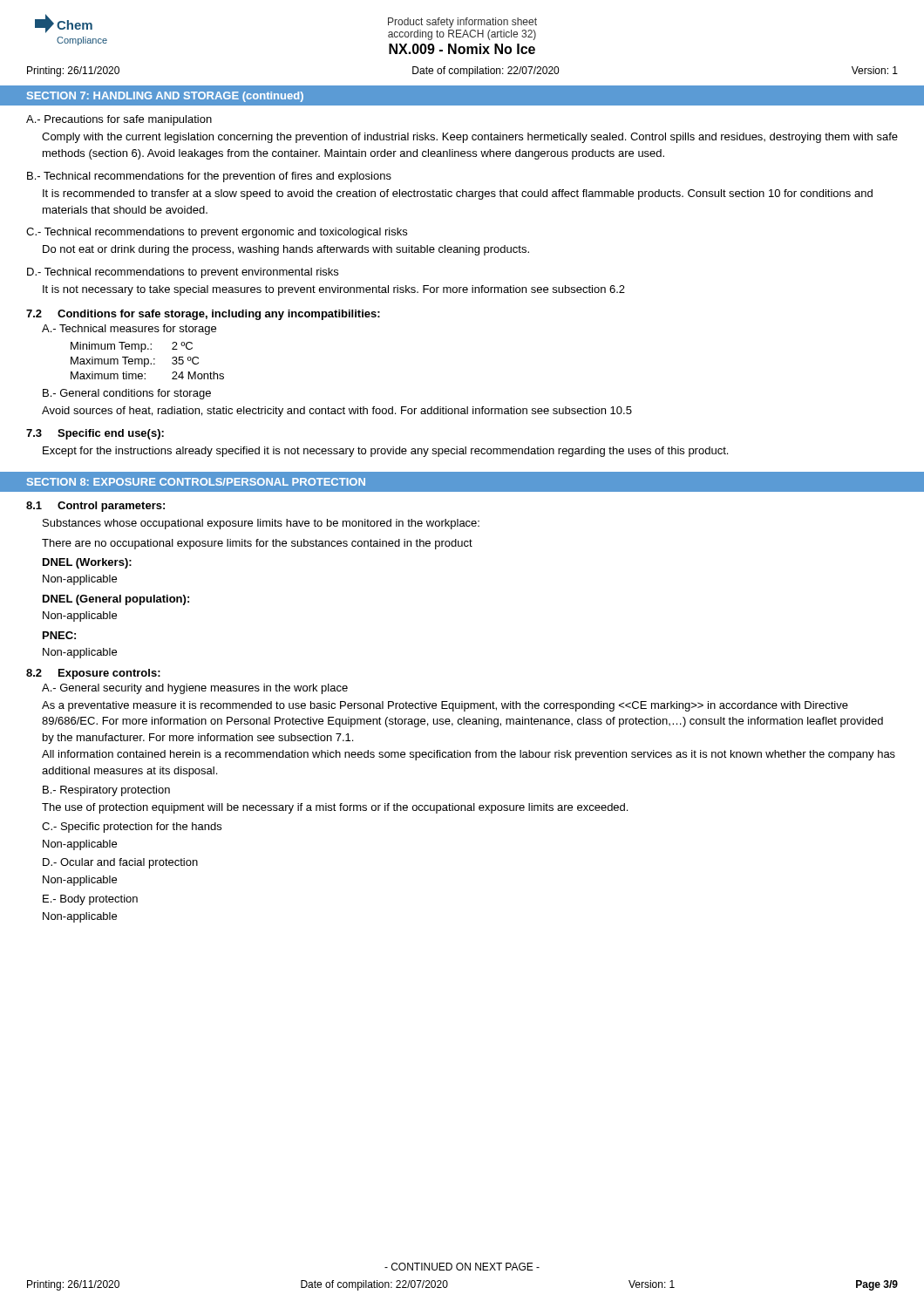Find the block on this page that starts "Avoid sources of heat, radiation,"
The width and height of the screenshot is (924, 1308).
point(337,410)
